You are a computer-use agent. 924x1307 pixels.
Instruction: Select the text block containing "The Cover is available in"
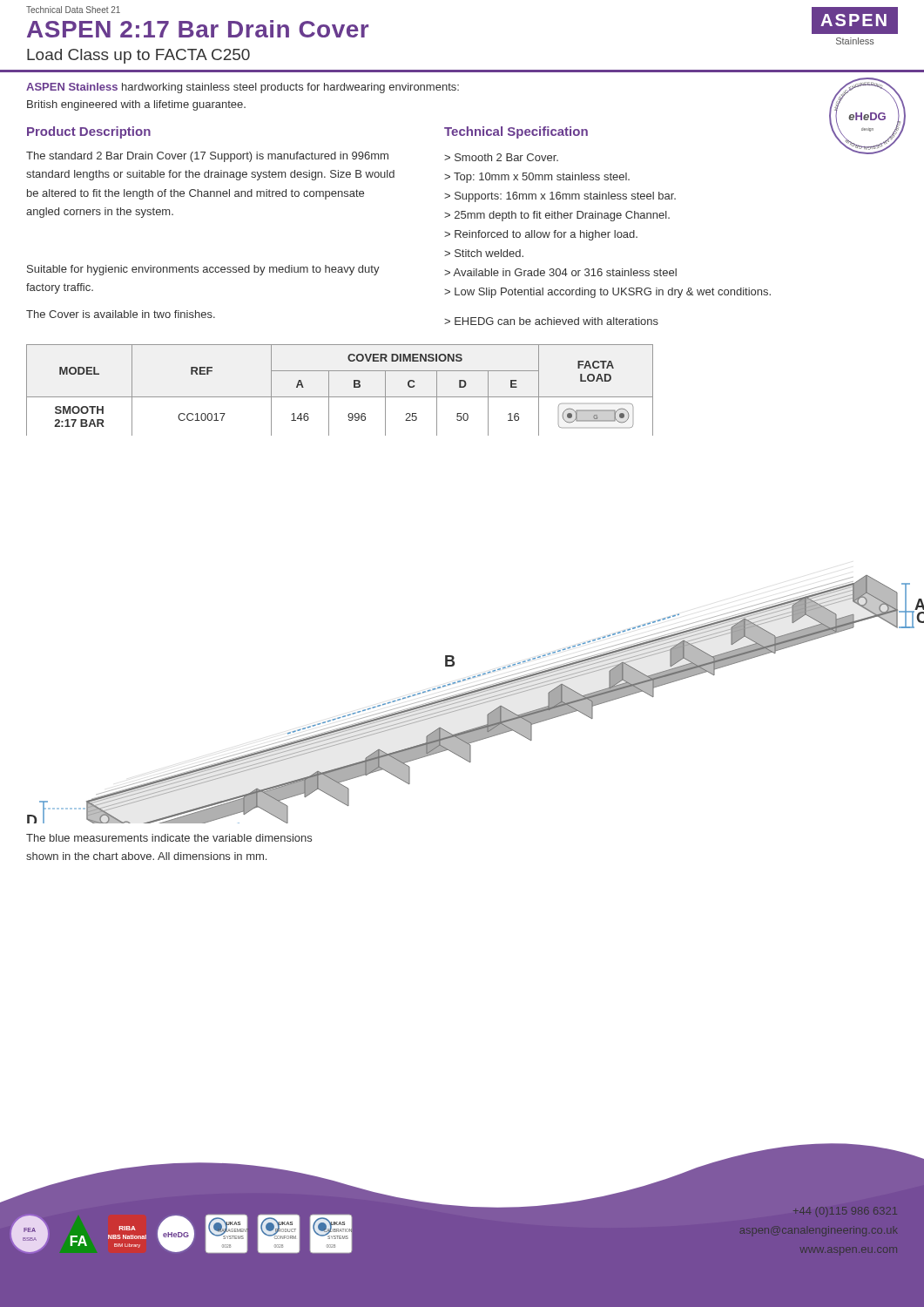[x=121, y=314]
